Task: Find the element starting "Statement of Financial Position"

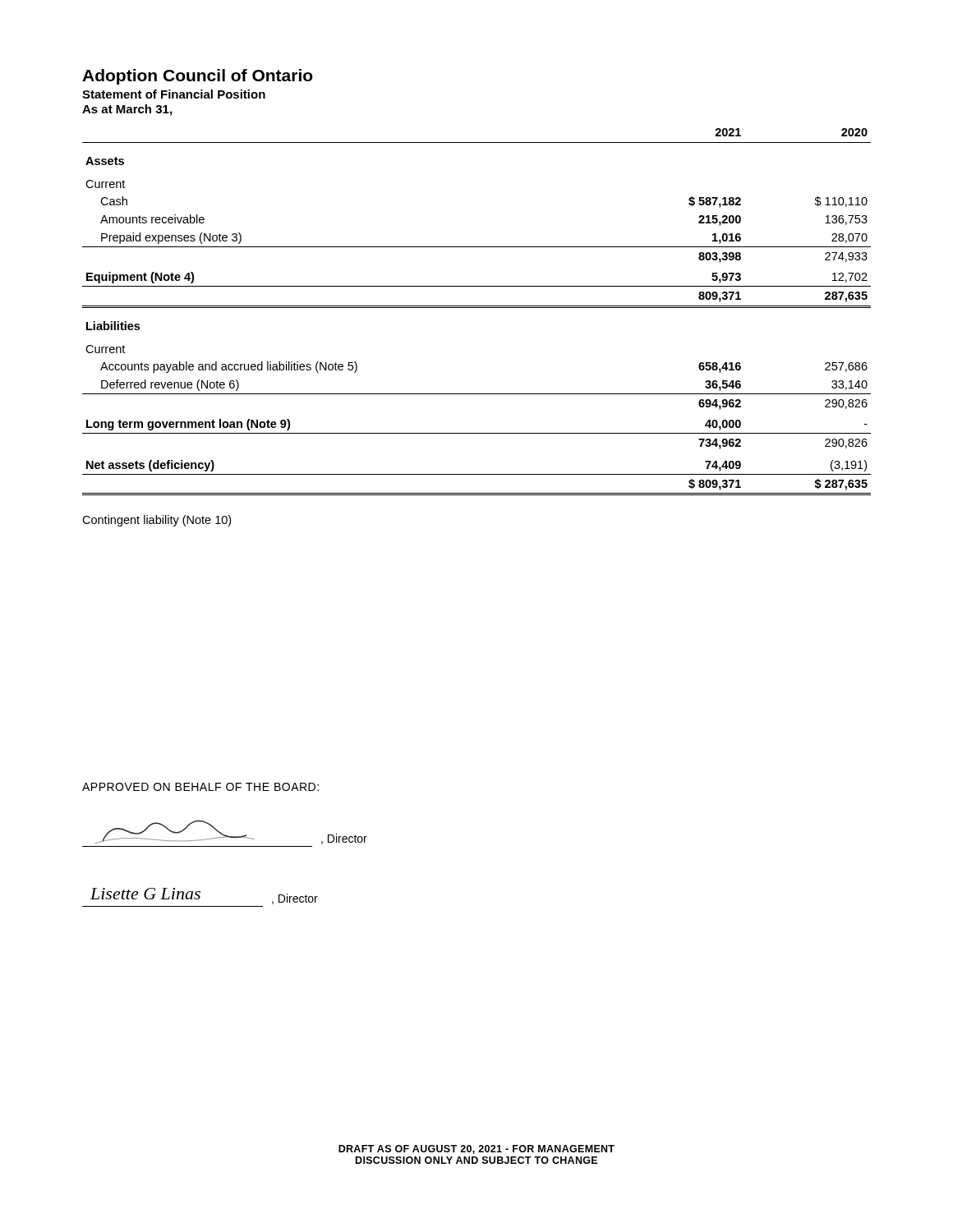Action: tap(174, 94)
